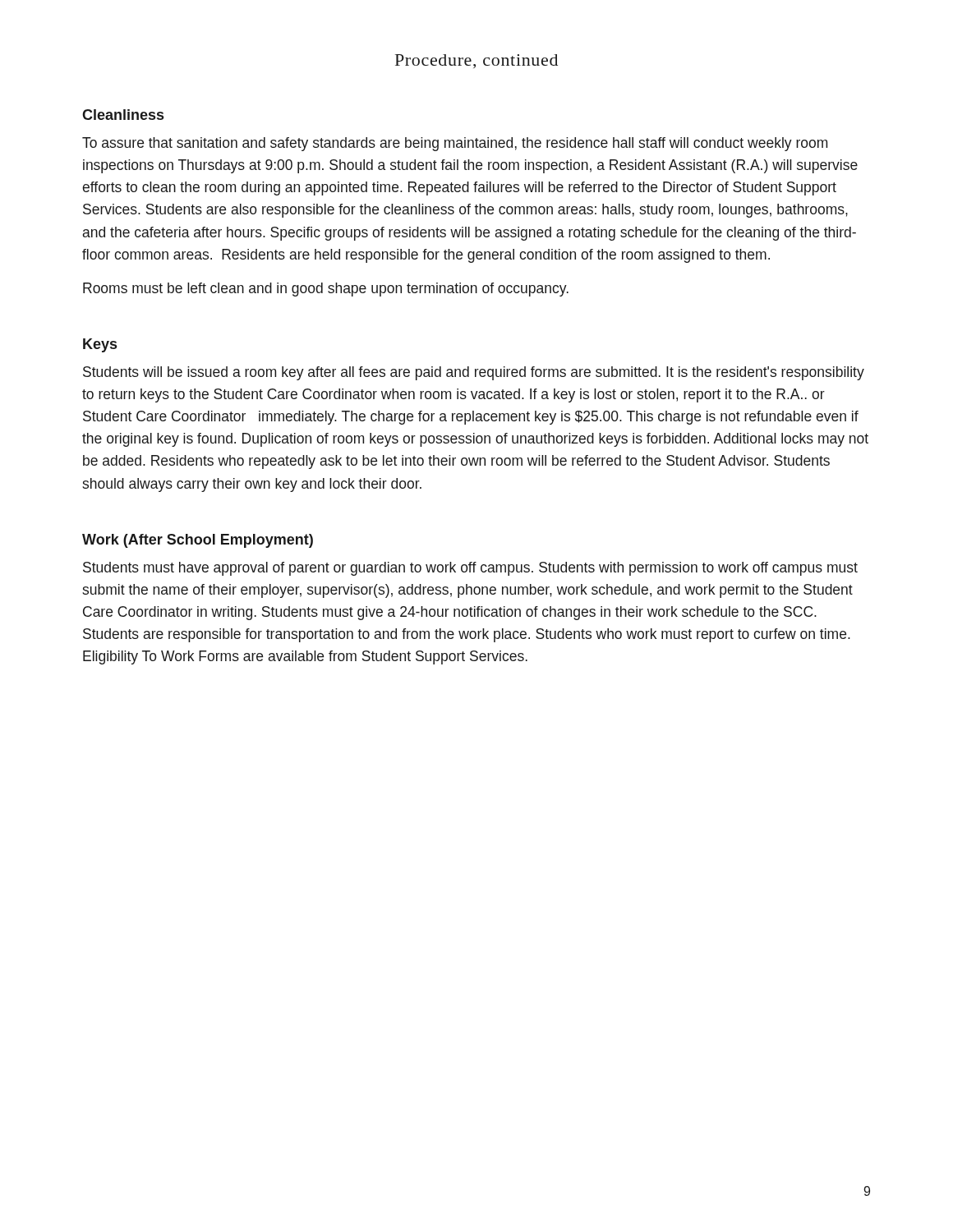Navigate to the text starting "Rooms must be left clean"
Viewport: 953px width, 1232px height.
coord(326,288)
